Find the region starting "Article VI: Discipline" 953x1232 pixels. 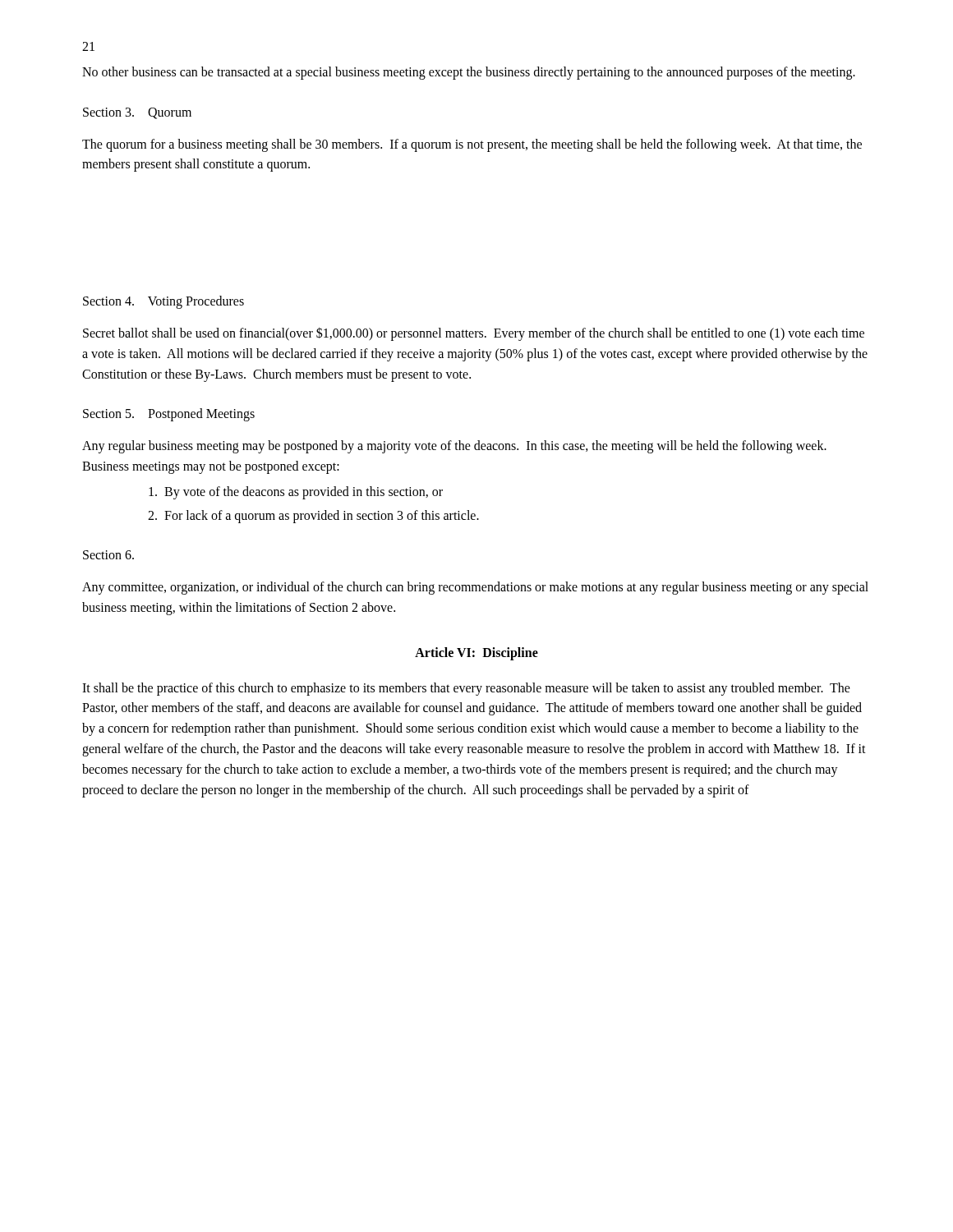(x=476, y=652)
